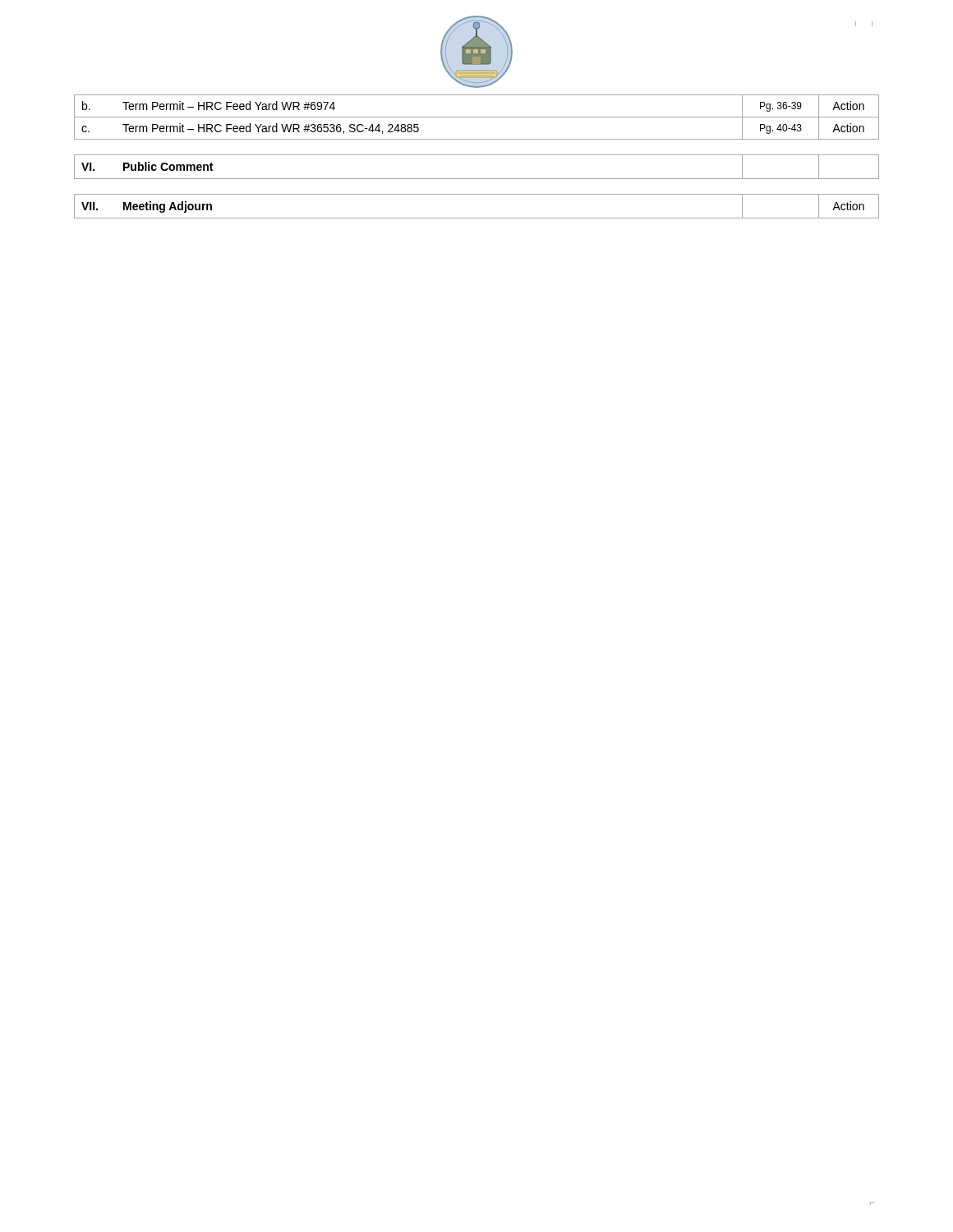
Task: Click on the logo
Action: tap(476, 52)
